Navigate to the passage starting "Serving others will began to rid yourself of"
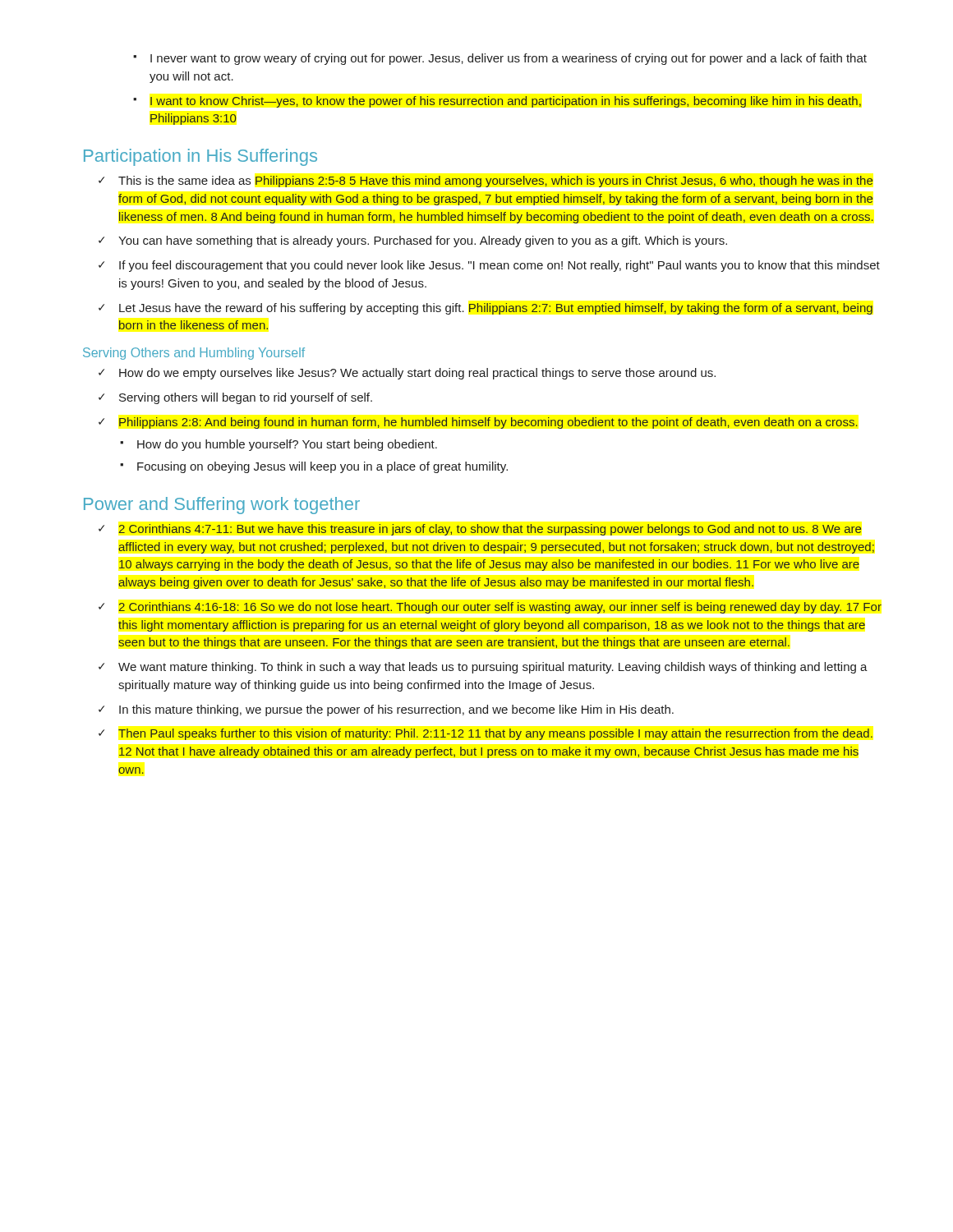The height and width of the screenshot is (1232, 953). (x=246, y=397)
